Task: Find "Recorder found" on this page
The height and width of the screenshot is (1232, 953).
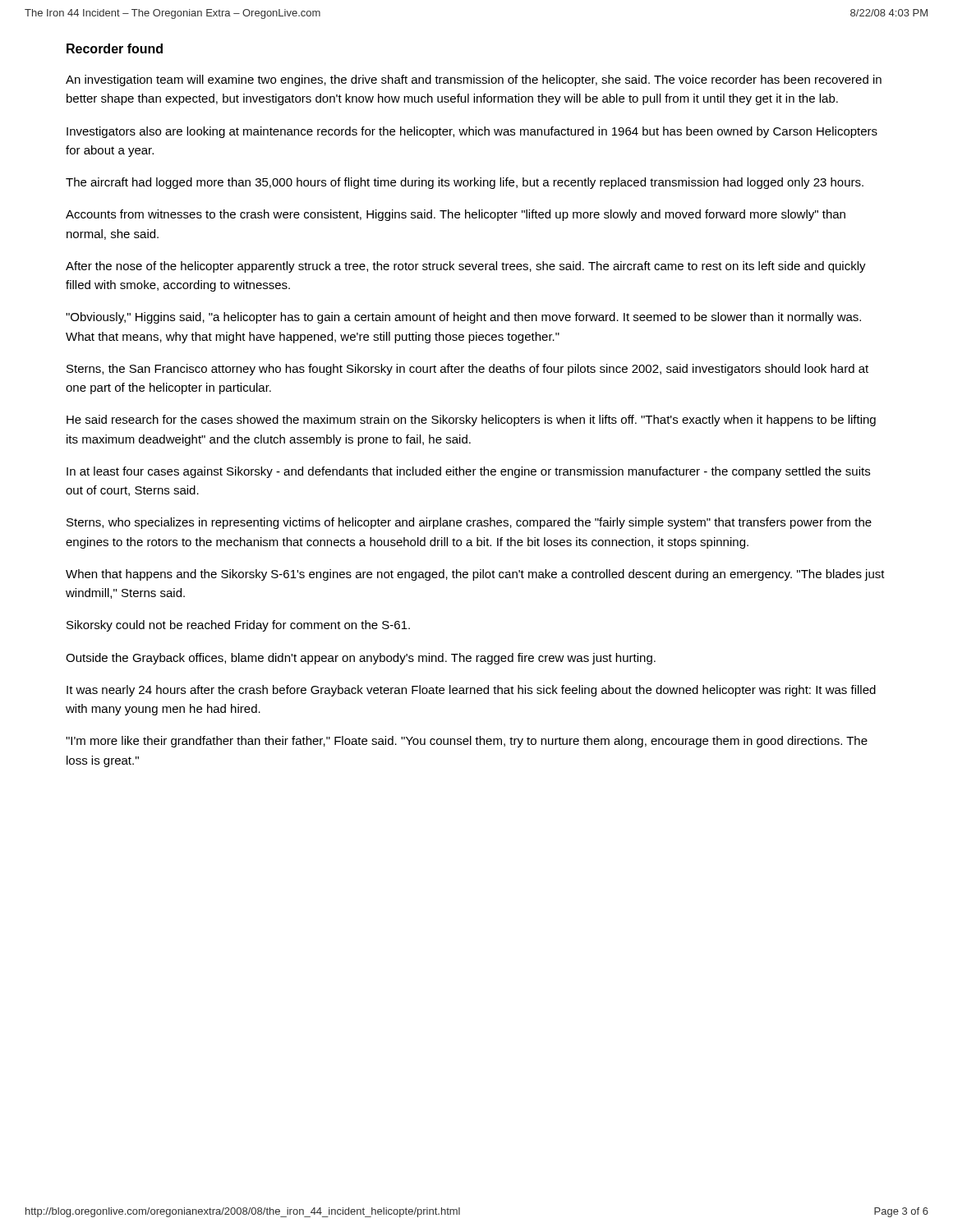Action: tap(115, 49)
